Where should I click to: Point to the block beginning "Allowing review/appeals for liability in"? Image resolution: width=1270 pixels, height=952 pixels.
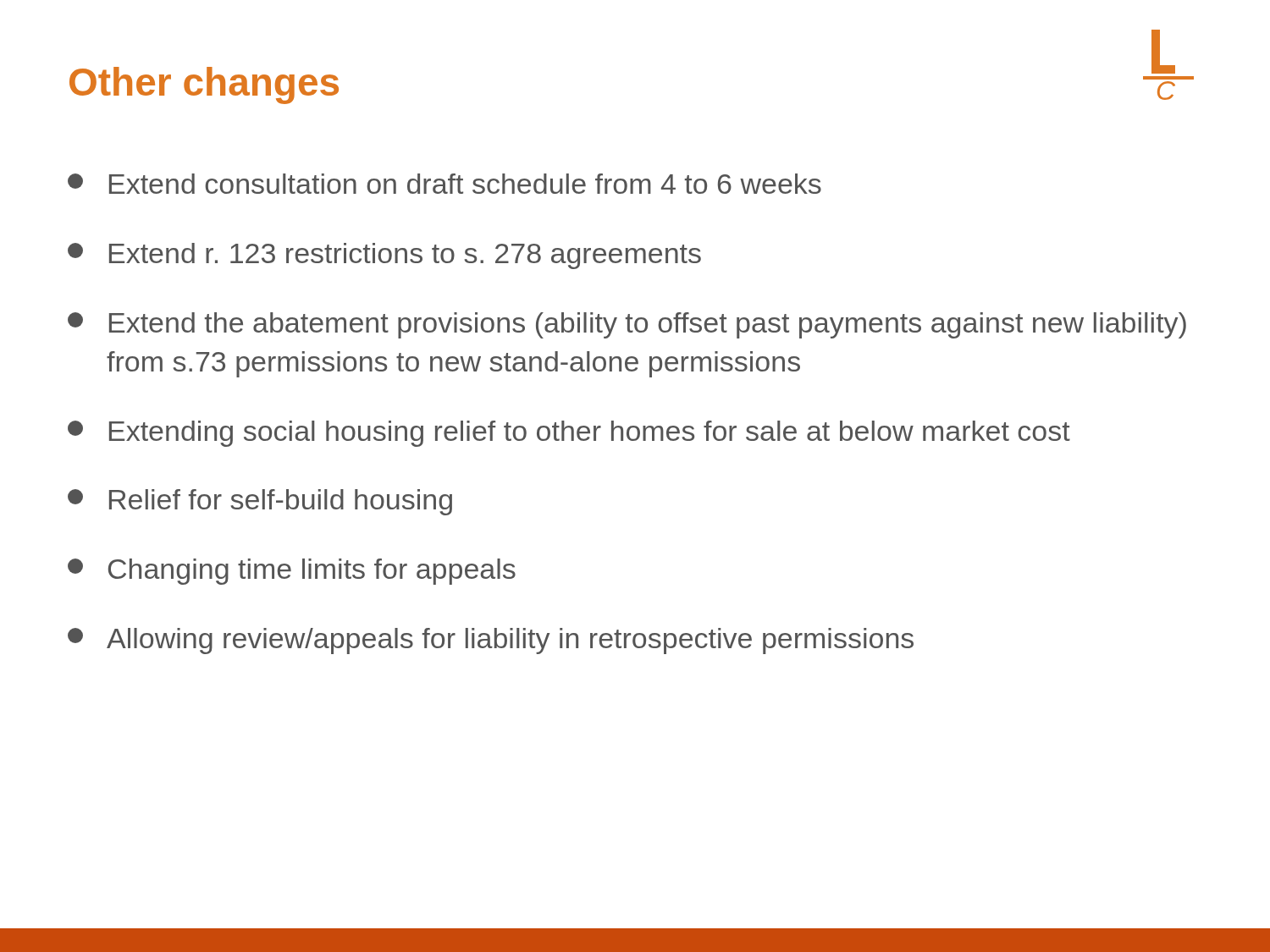click(635, 639)
